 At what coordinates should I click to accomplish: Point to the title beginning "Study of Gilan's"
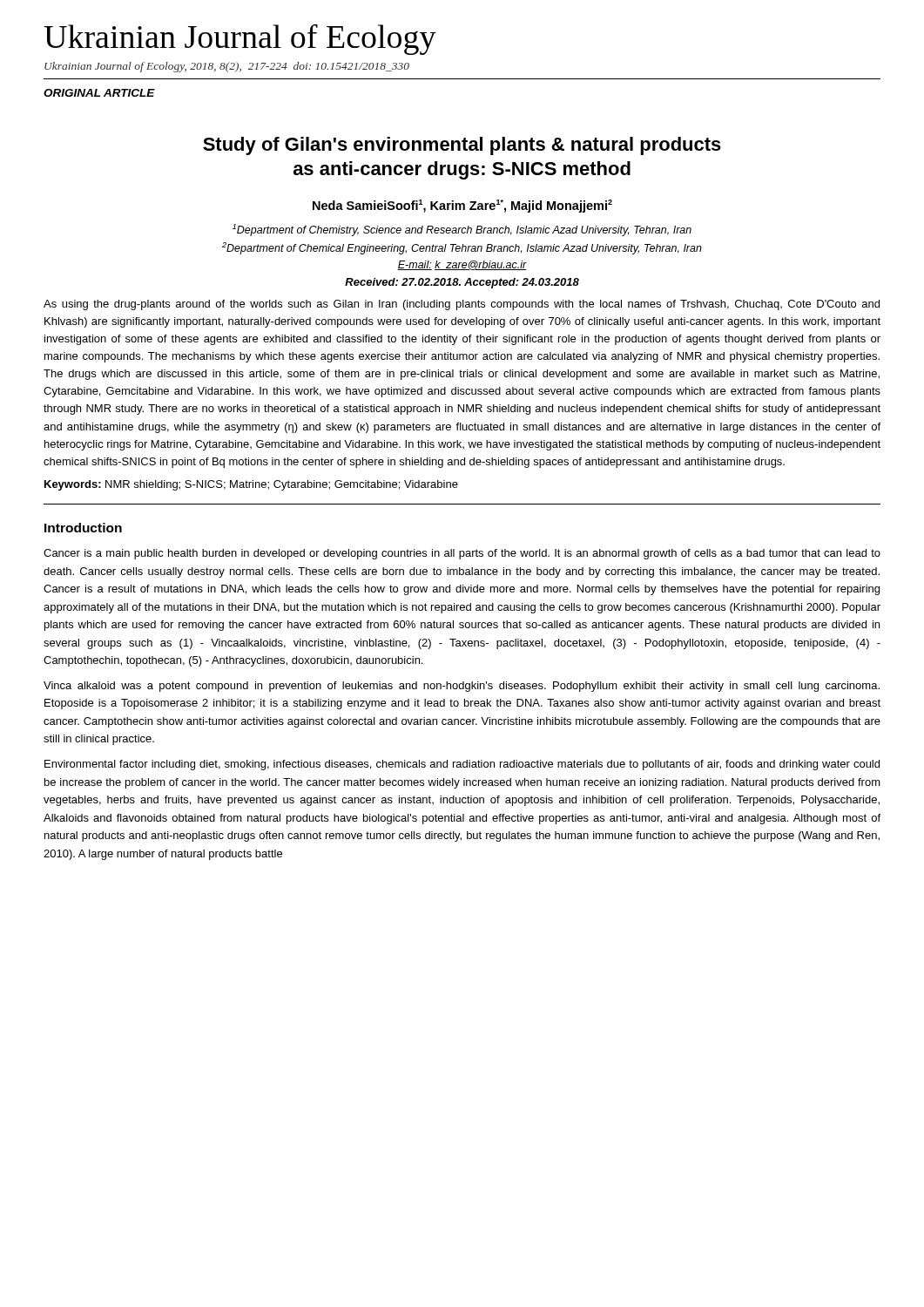pos(462,157)
